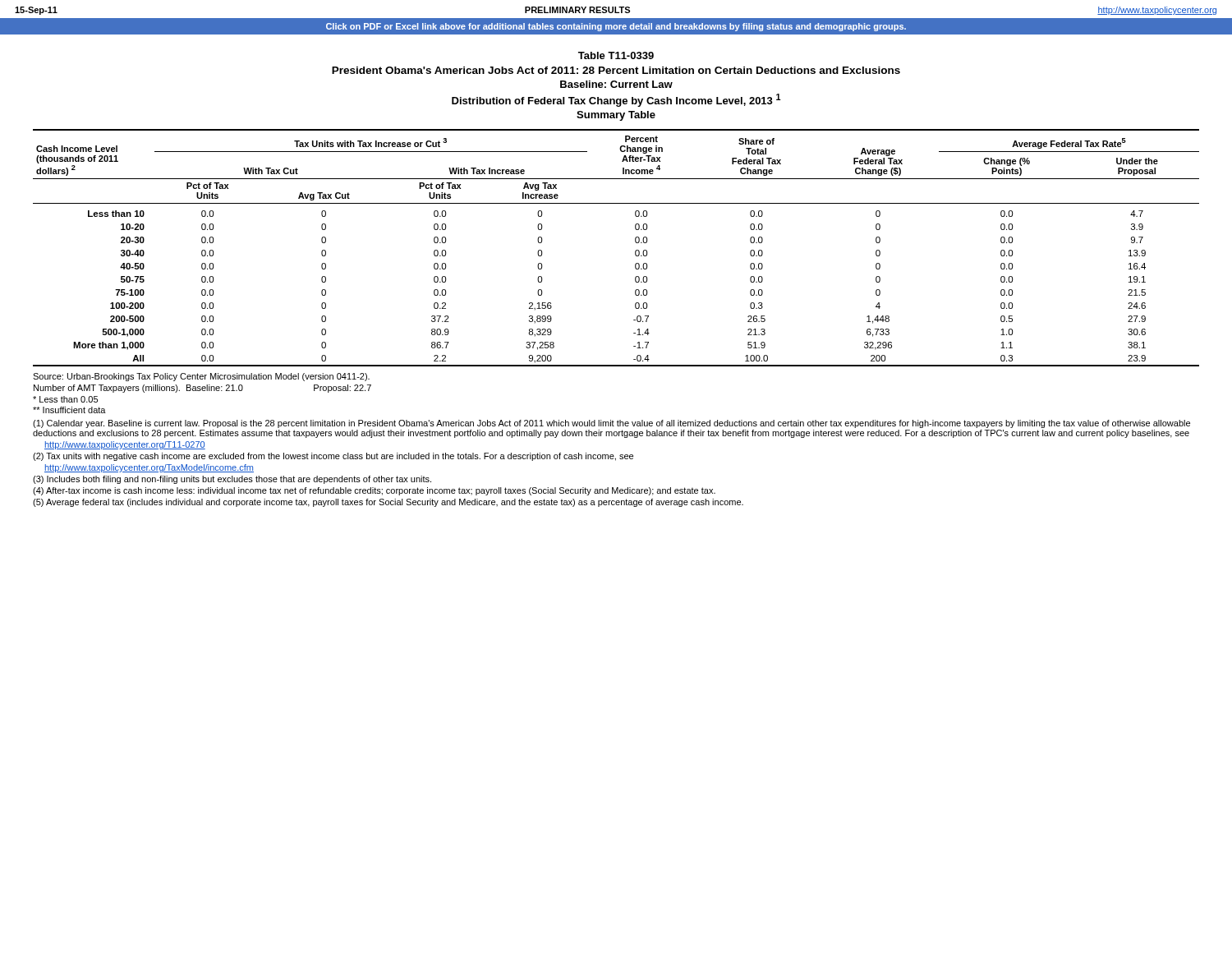
Task: Point to "Insufficient data"
Action: (x=69, y=410)
